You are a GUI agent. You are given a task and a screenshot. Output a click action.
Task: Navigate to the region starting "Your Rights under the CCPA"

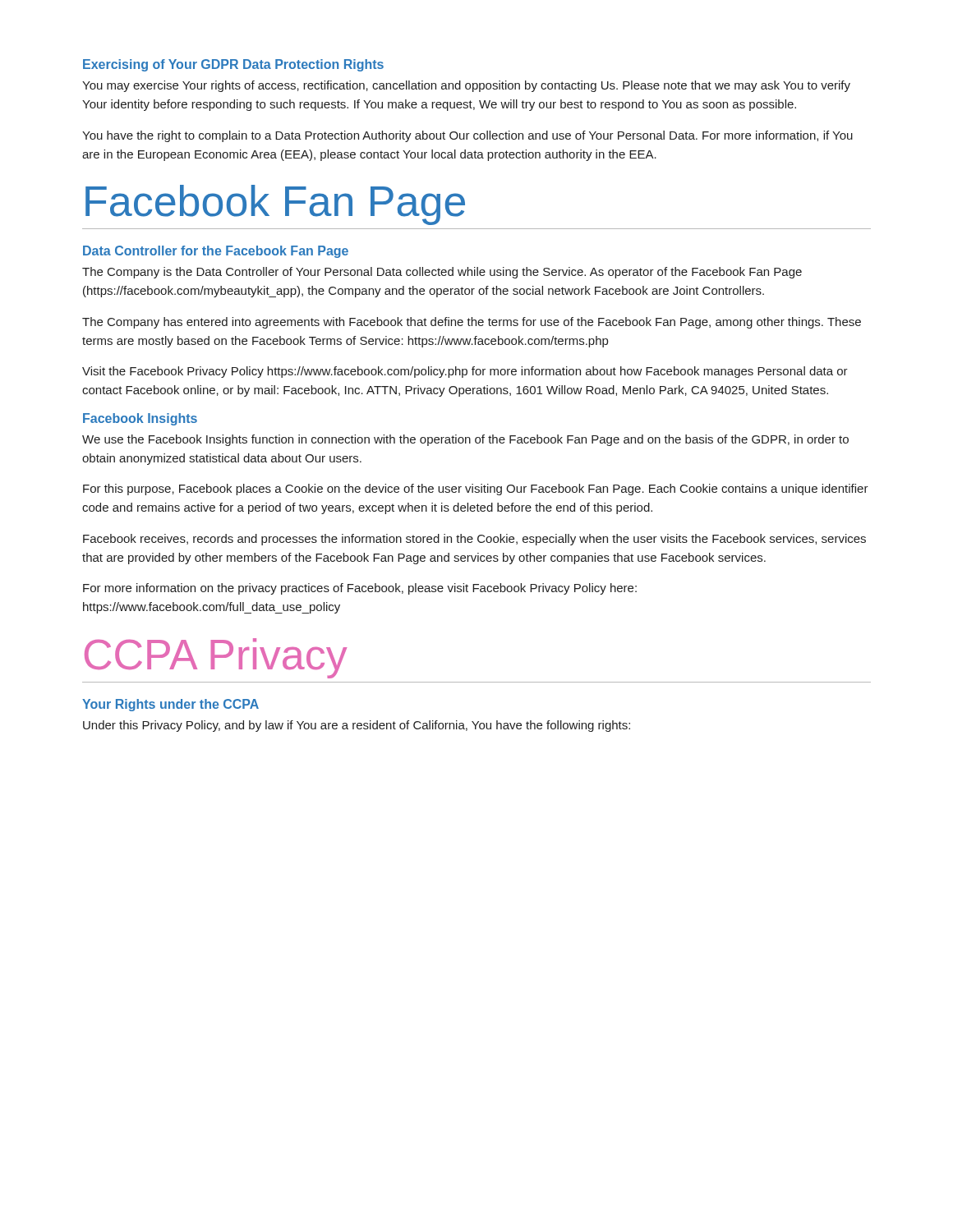[x=171, y=704]
